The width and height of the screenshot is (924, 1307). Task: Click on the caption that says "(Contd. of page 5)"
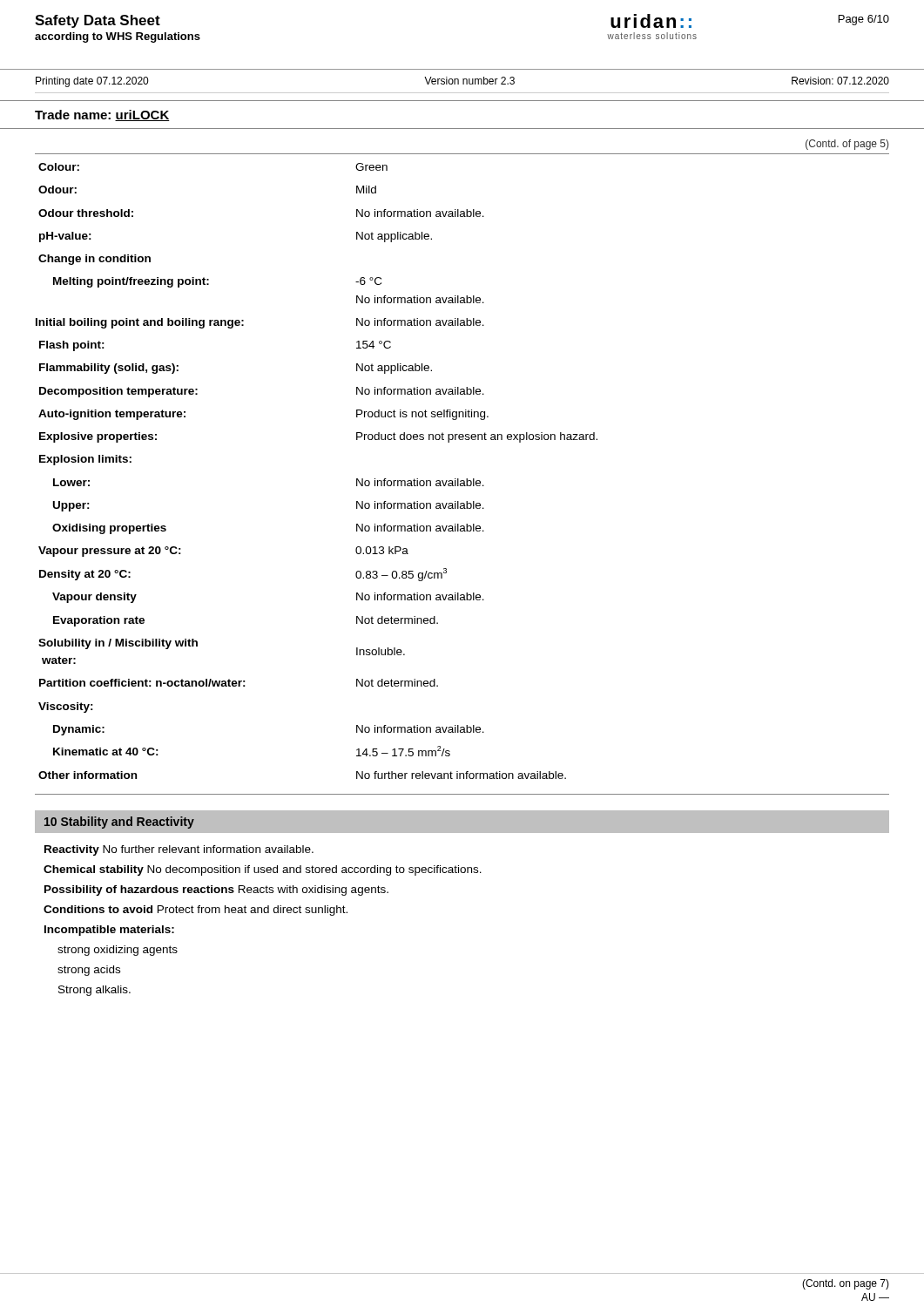[x=847, y=144]
